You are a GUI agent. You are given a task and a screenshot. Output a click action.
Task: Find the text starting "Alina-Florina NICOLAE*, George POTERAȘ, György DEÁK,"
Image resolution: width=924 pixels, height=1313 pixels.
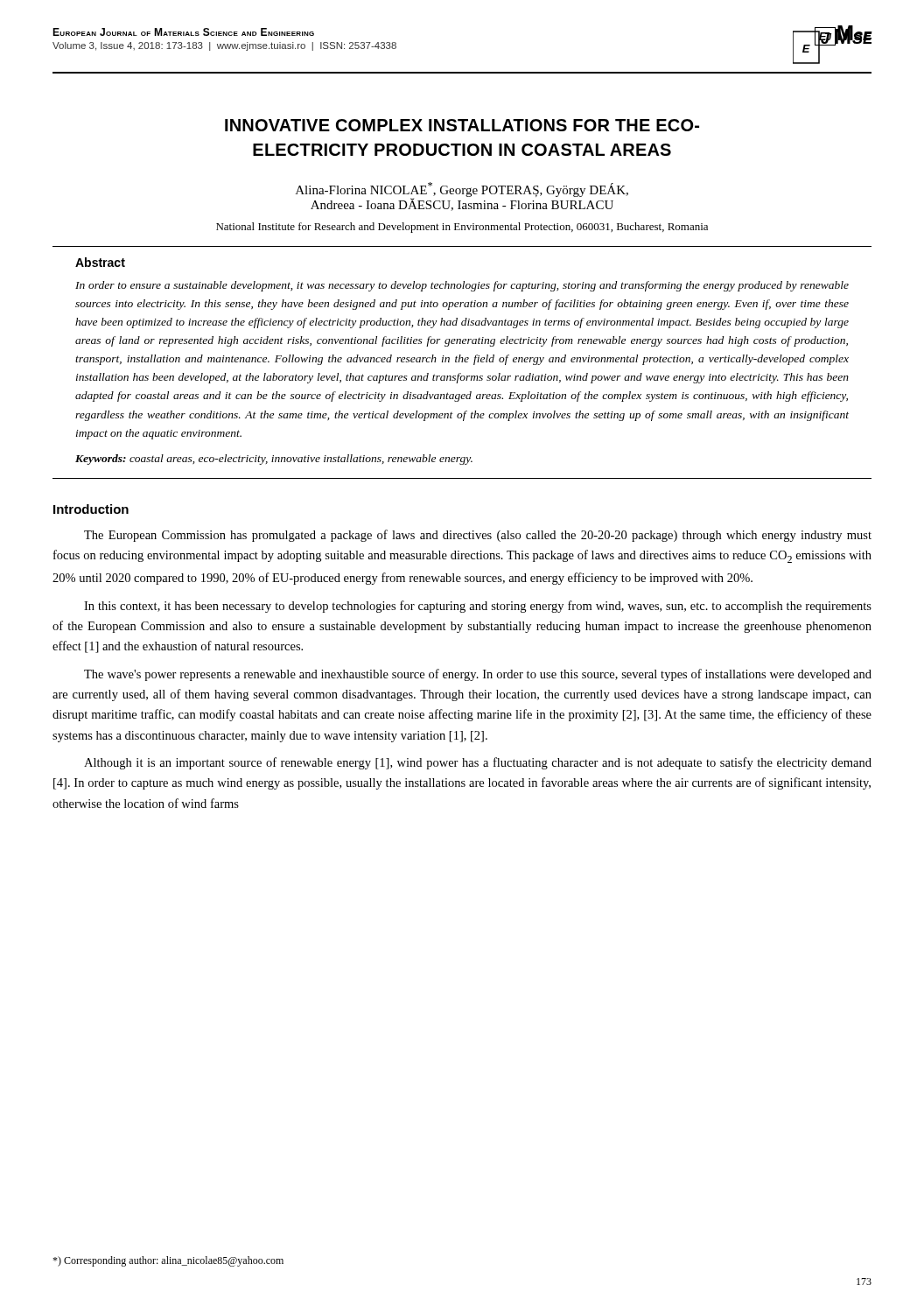(x=462, y=196)
